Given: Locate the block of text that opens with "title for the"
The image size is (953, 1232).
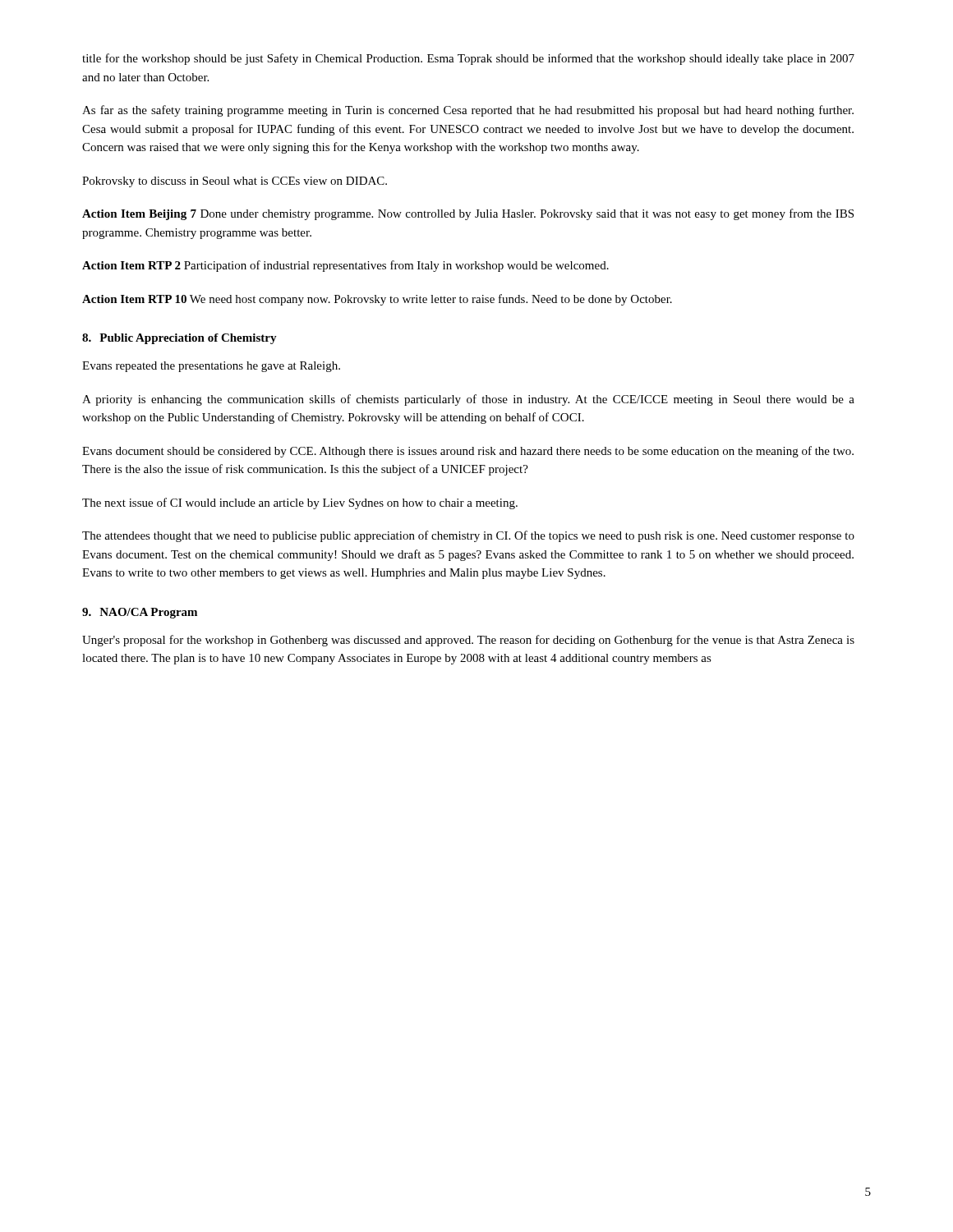Looking at the screenshot, I should point(468,68).
